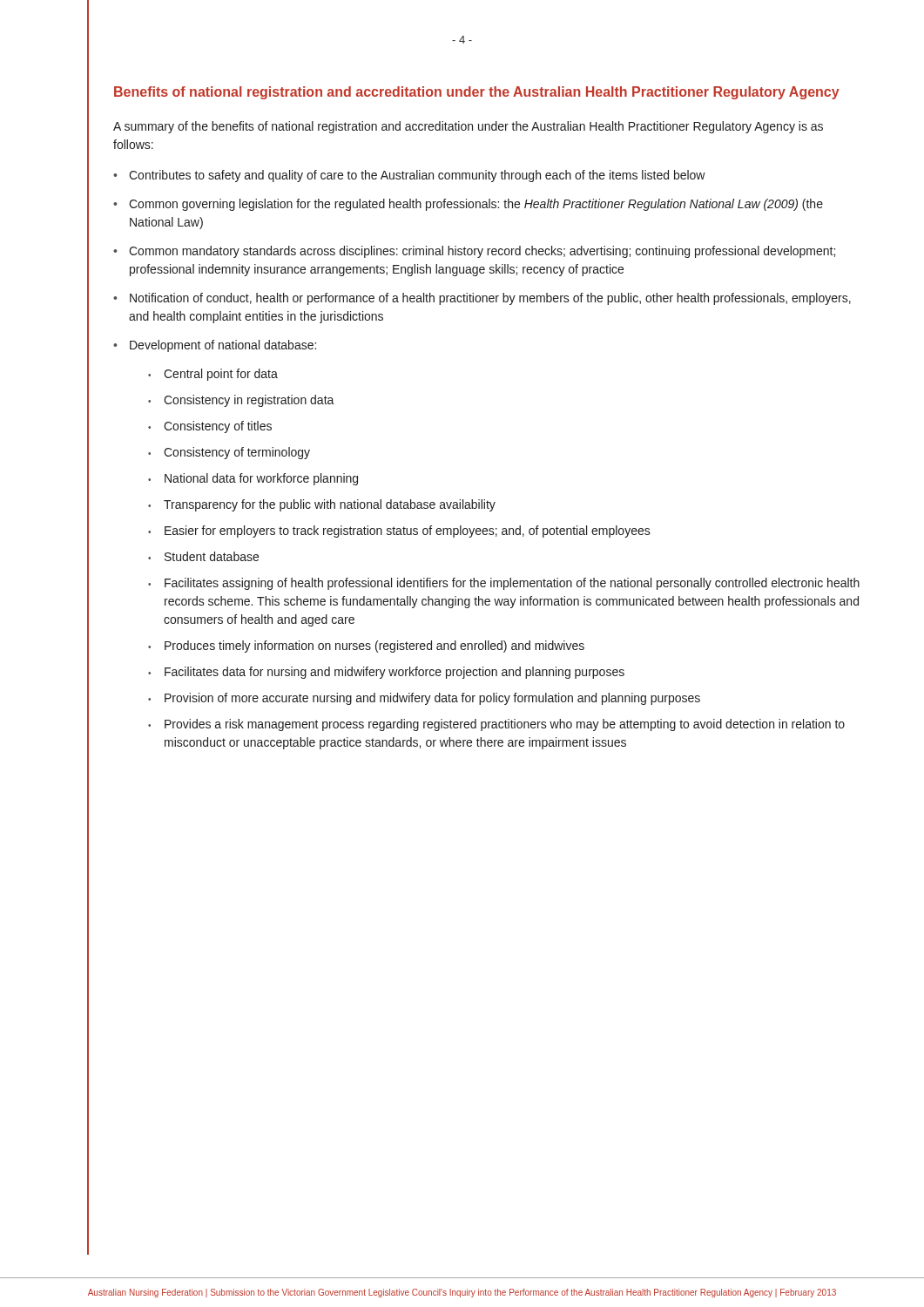
Task: Click where it says "• Consistency in registration data"
Action: pos(241,401)
